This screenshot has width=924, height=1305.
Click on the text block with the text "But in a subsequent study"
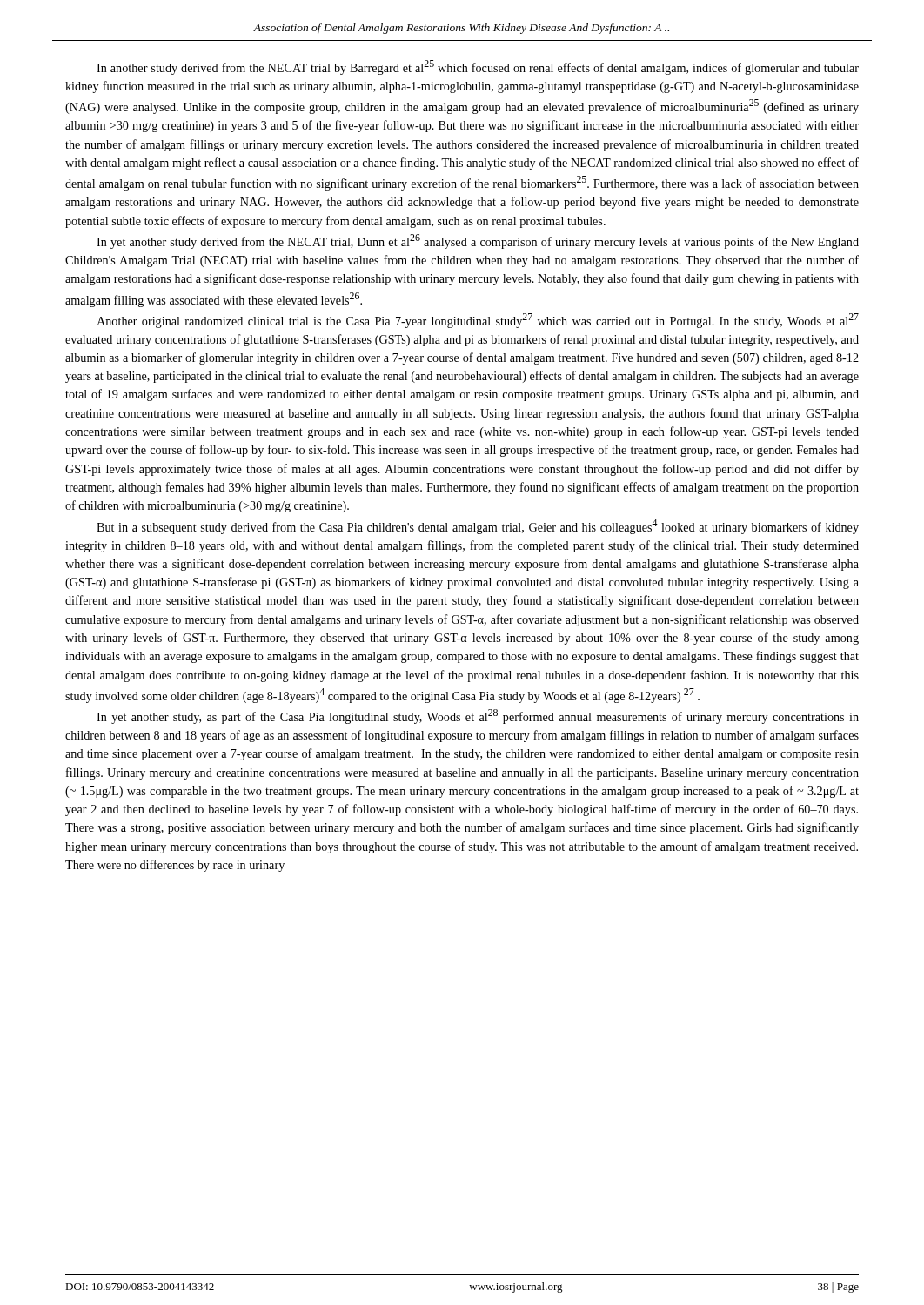point(462,610)
